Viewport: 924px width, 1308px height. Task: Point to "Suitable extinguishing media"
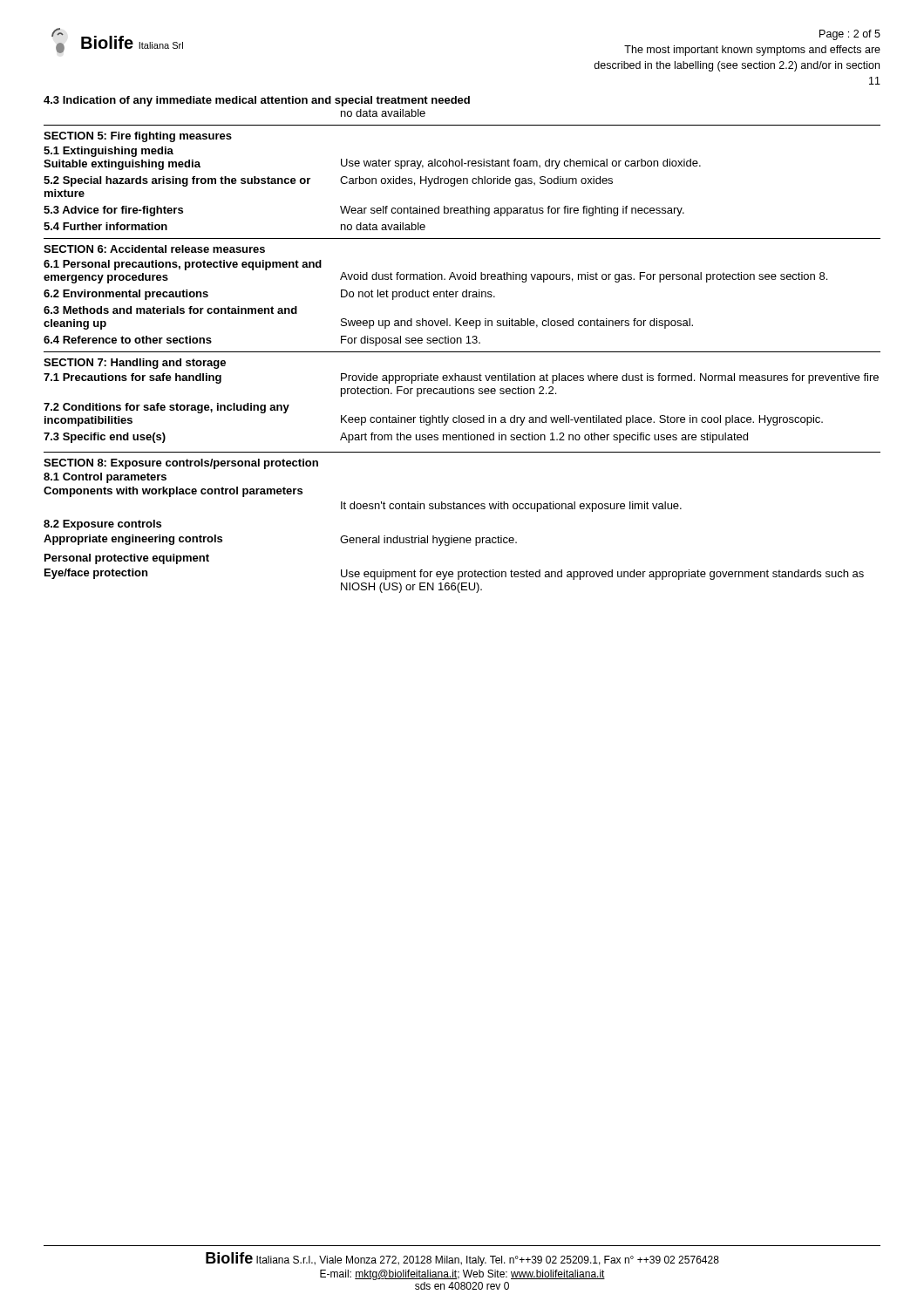pos(122,163)
